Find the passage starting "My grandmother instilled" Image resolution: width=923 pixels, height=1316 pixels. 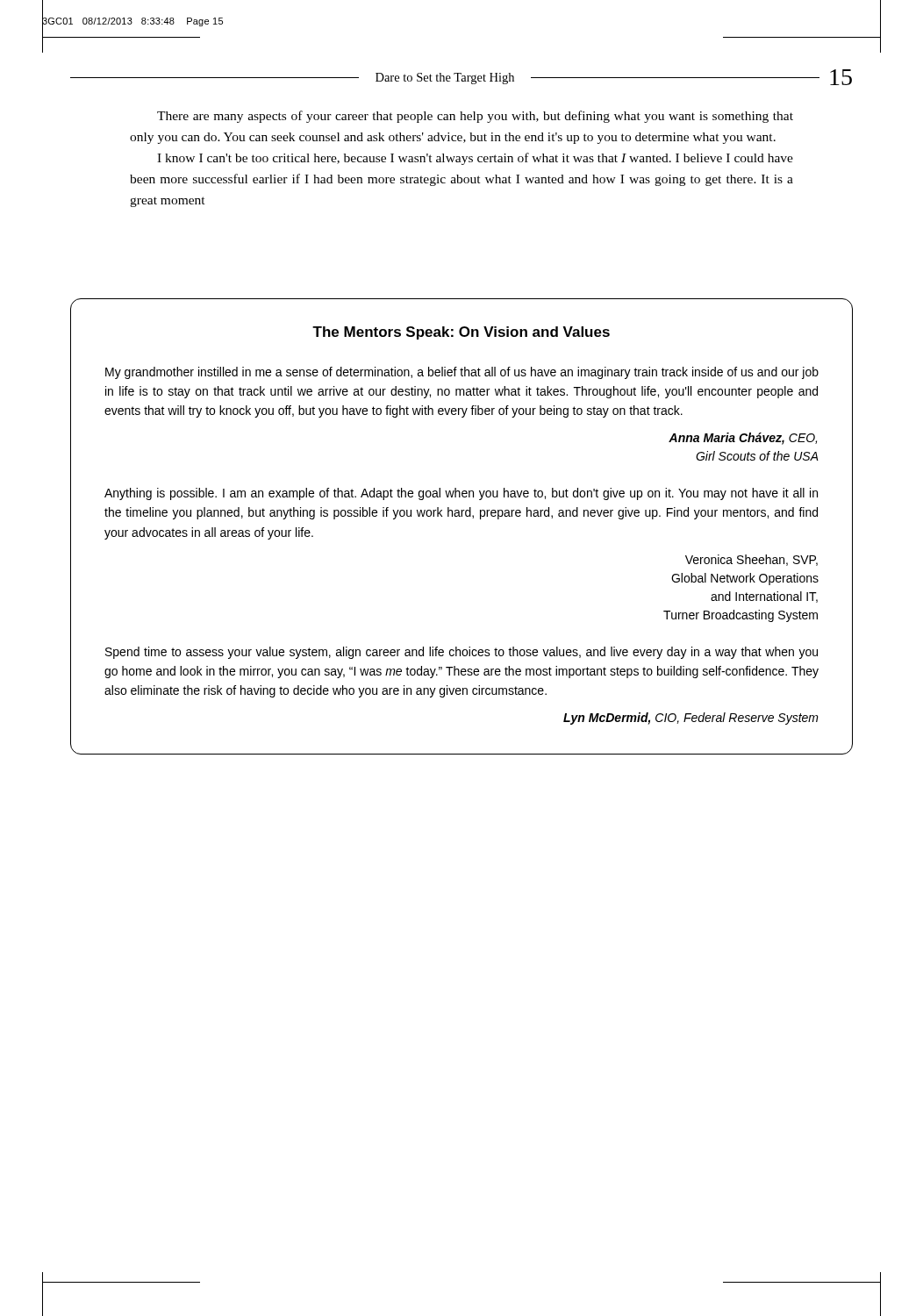coord(462,391)
